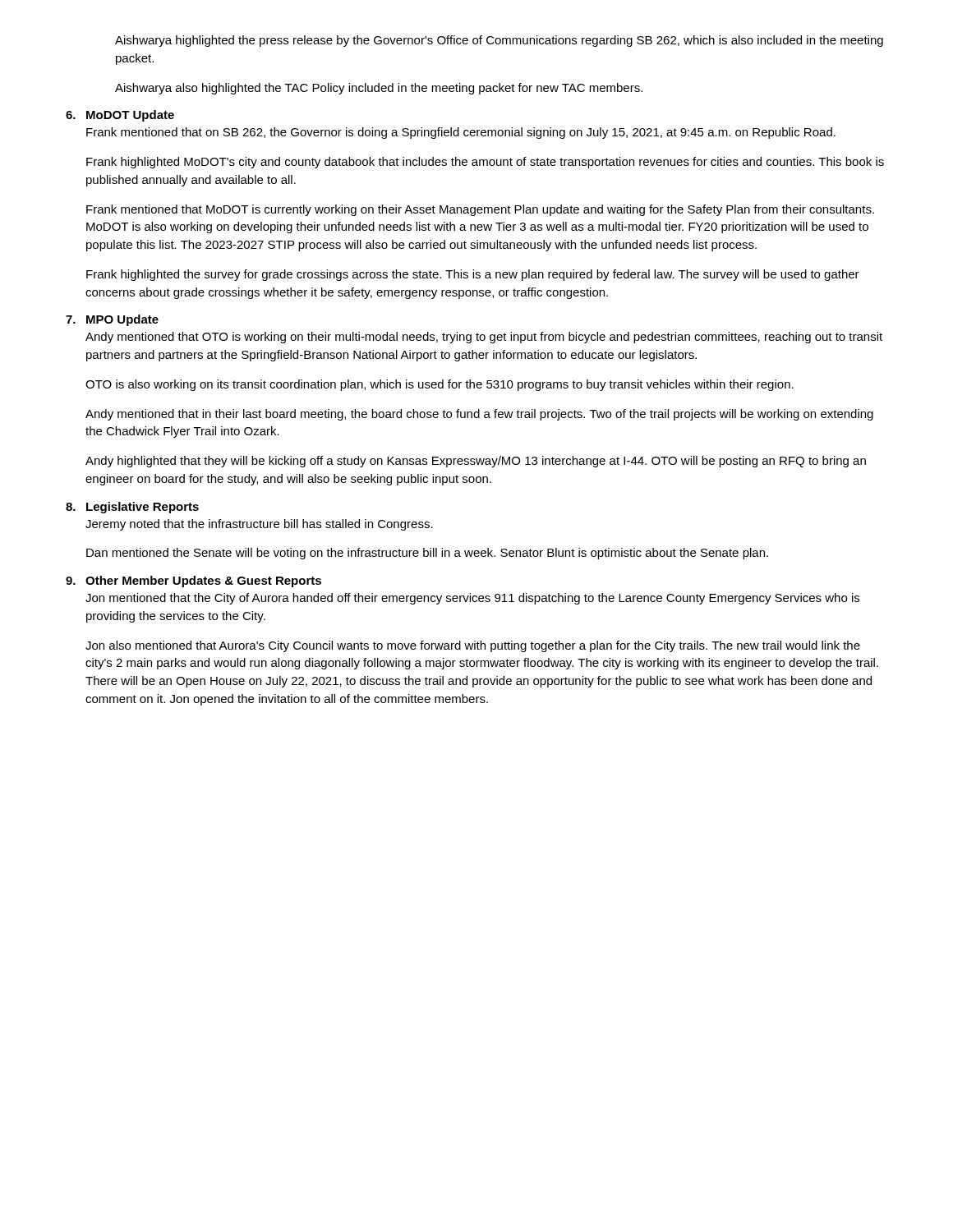
Task: Locate the block of text that opens with "Frank mentioned that on SB 262, the Governor"
Action: tap(461, 132)
